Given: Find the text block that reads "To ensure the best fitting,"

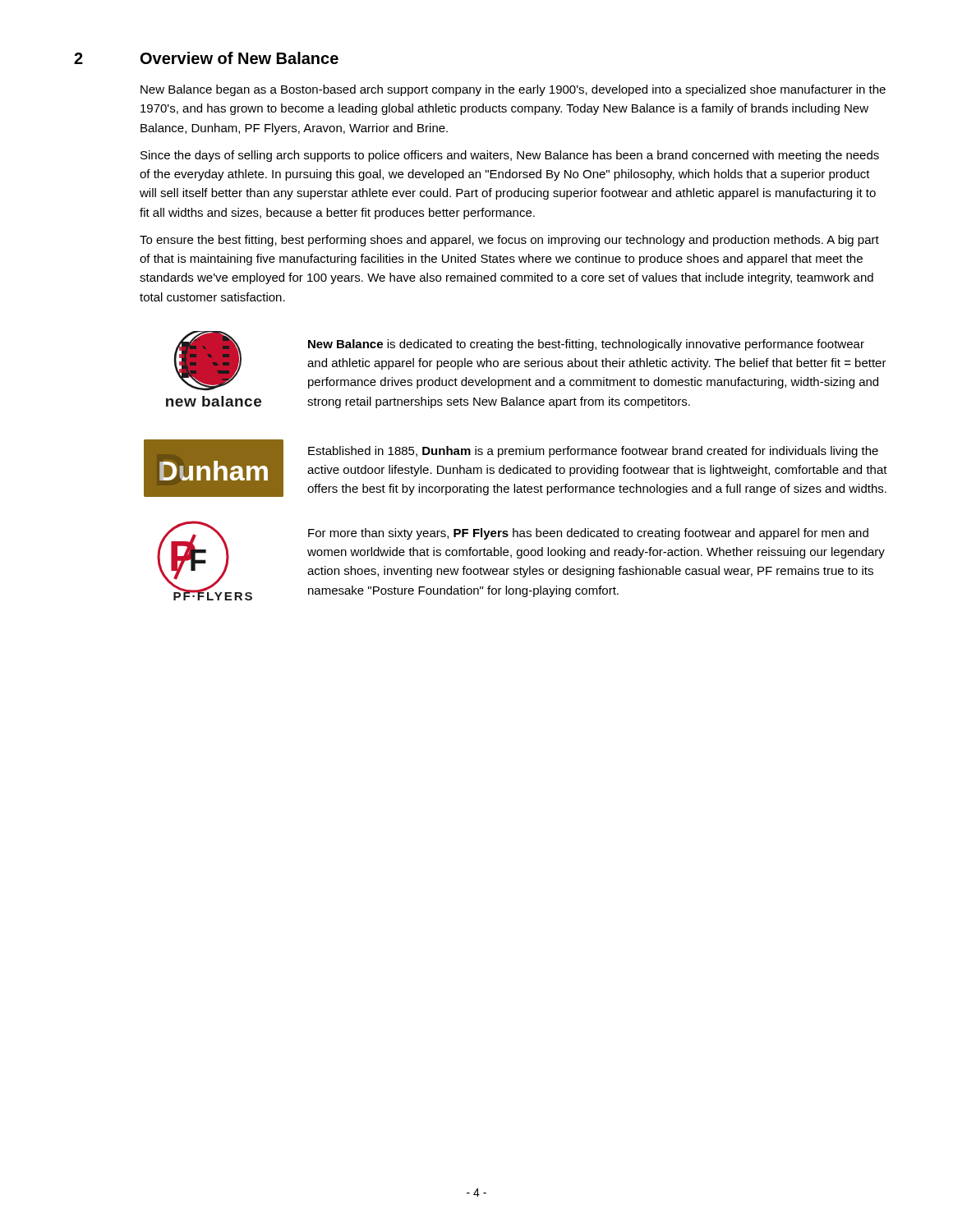Looking at the screenshot, I should pos(509,268).
